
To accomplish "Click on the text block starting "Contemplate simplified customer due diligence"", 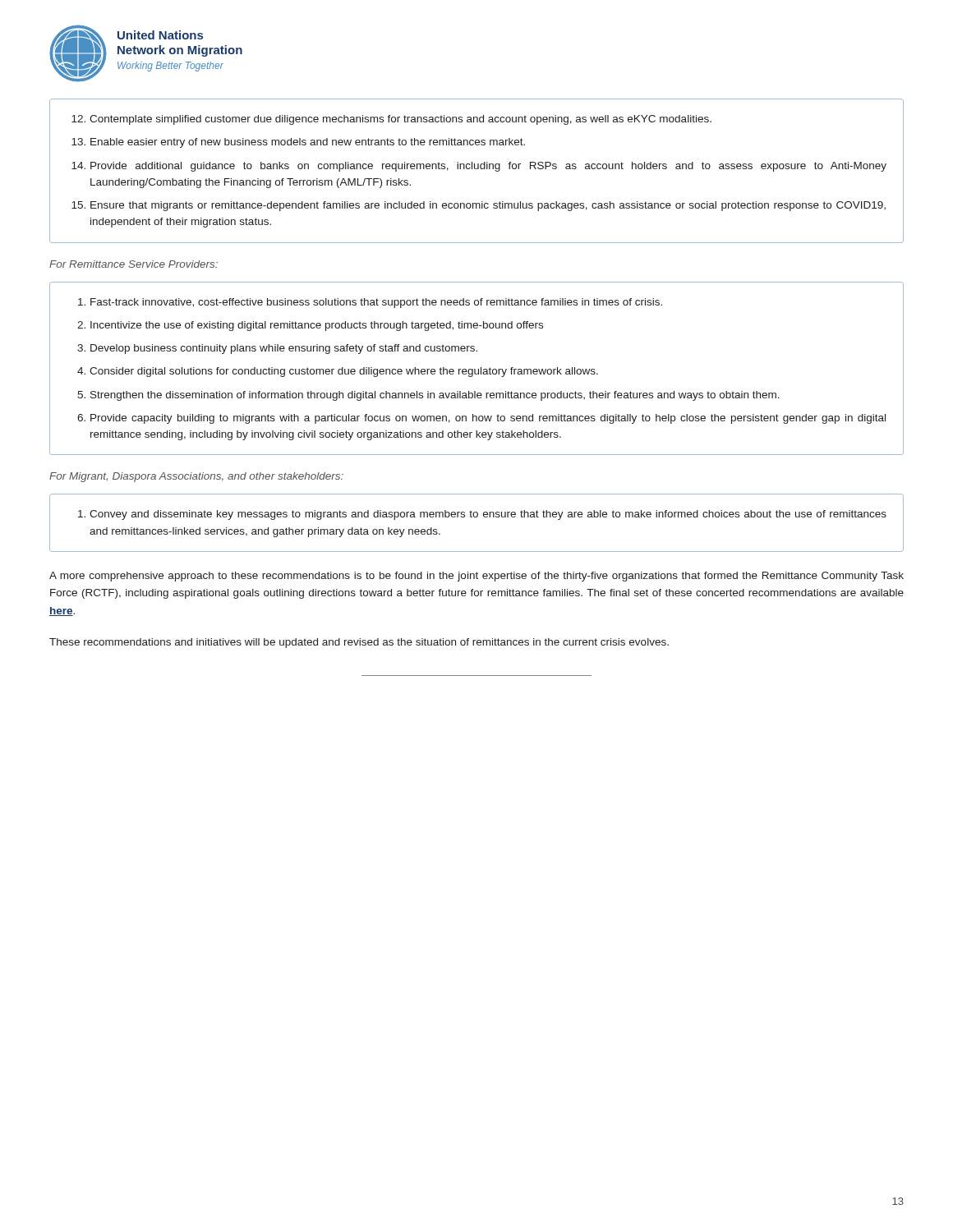I will 476,171.
